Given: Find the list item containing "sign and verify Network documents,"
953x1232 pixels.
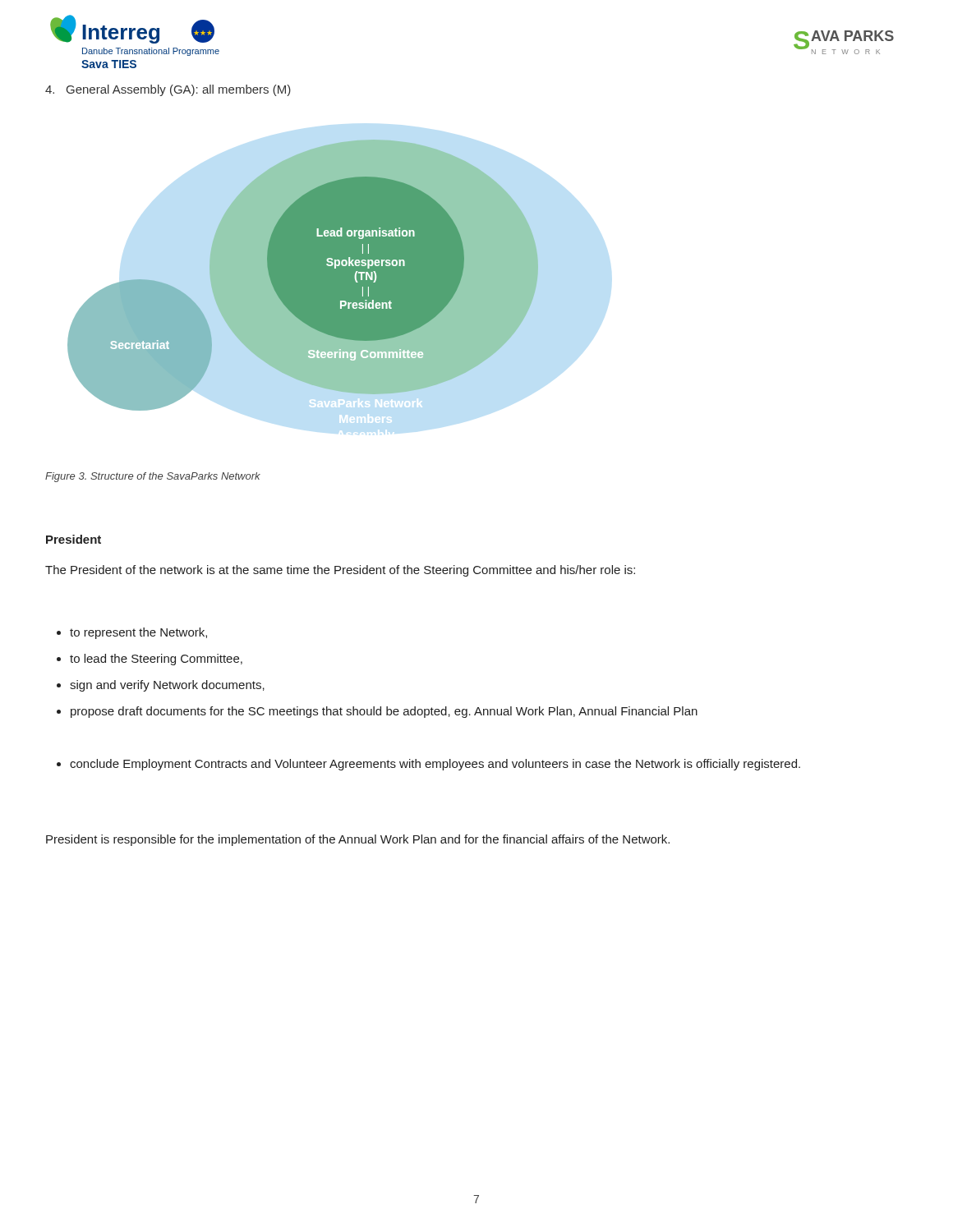Looking at the screenshot, I should pyautogui.click(x=161, y=686).
